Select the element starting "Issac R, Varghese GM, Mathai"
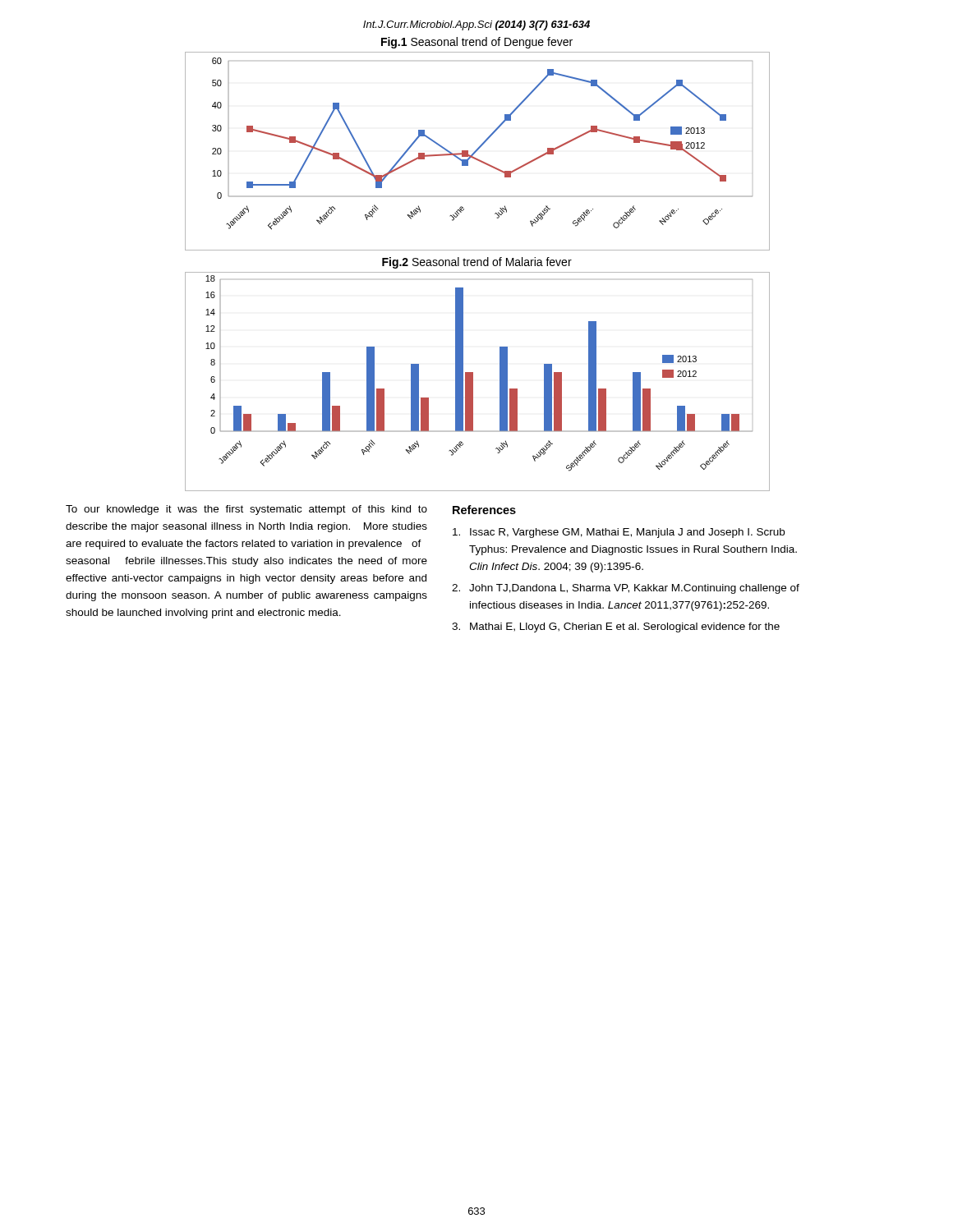This screenshot has height=1232, width=953. coord(633,550)
